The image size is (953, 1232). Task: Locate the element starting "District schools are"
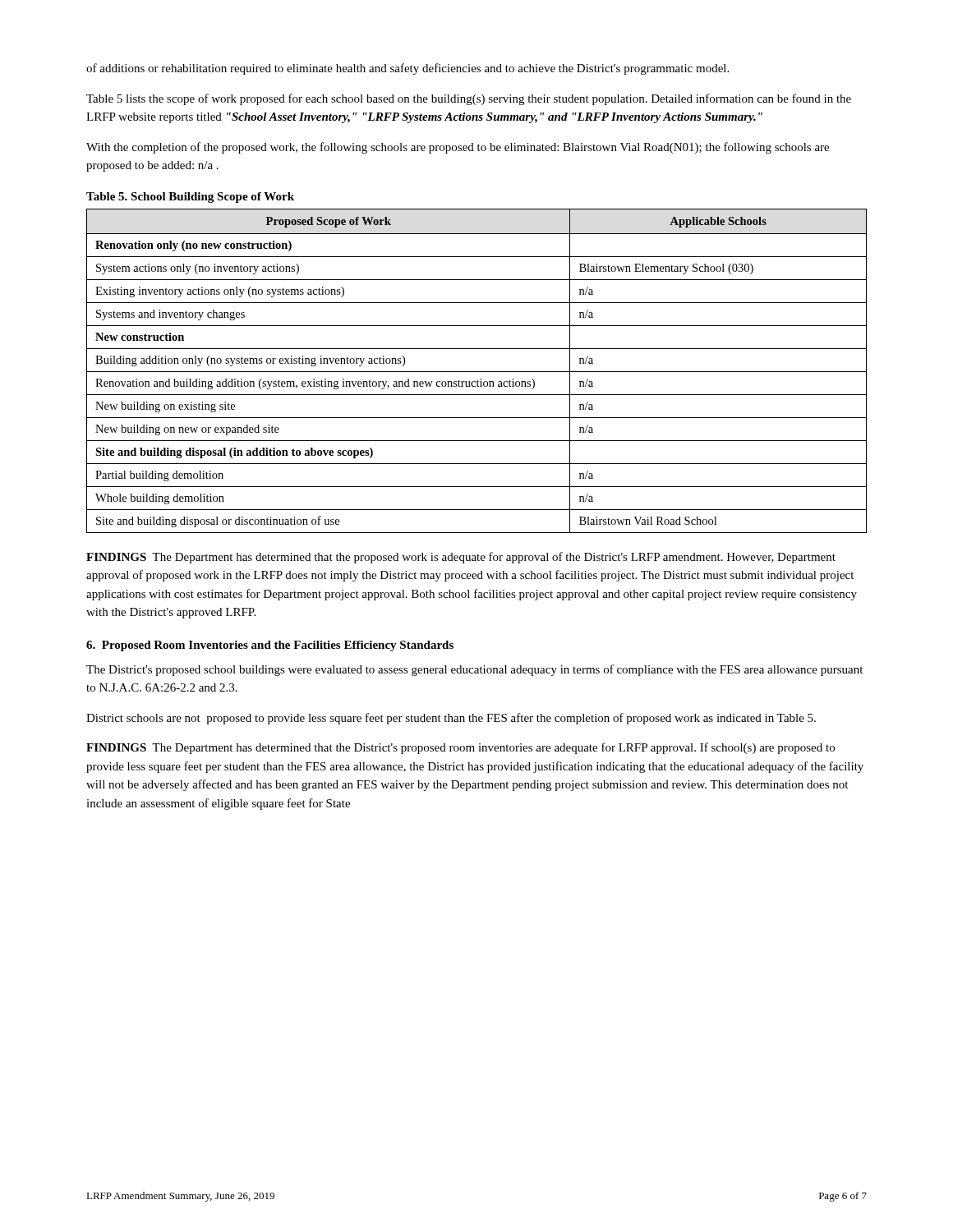point(451,717)
